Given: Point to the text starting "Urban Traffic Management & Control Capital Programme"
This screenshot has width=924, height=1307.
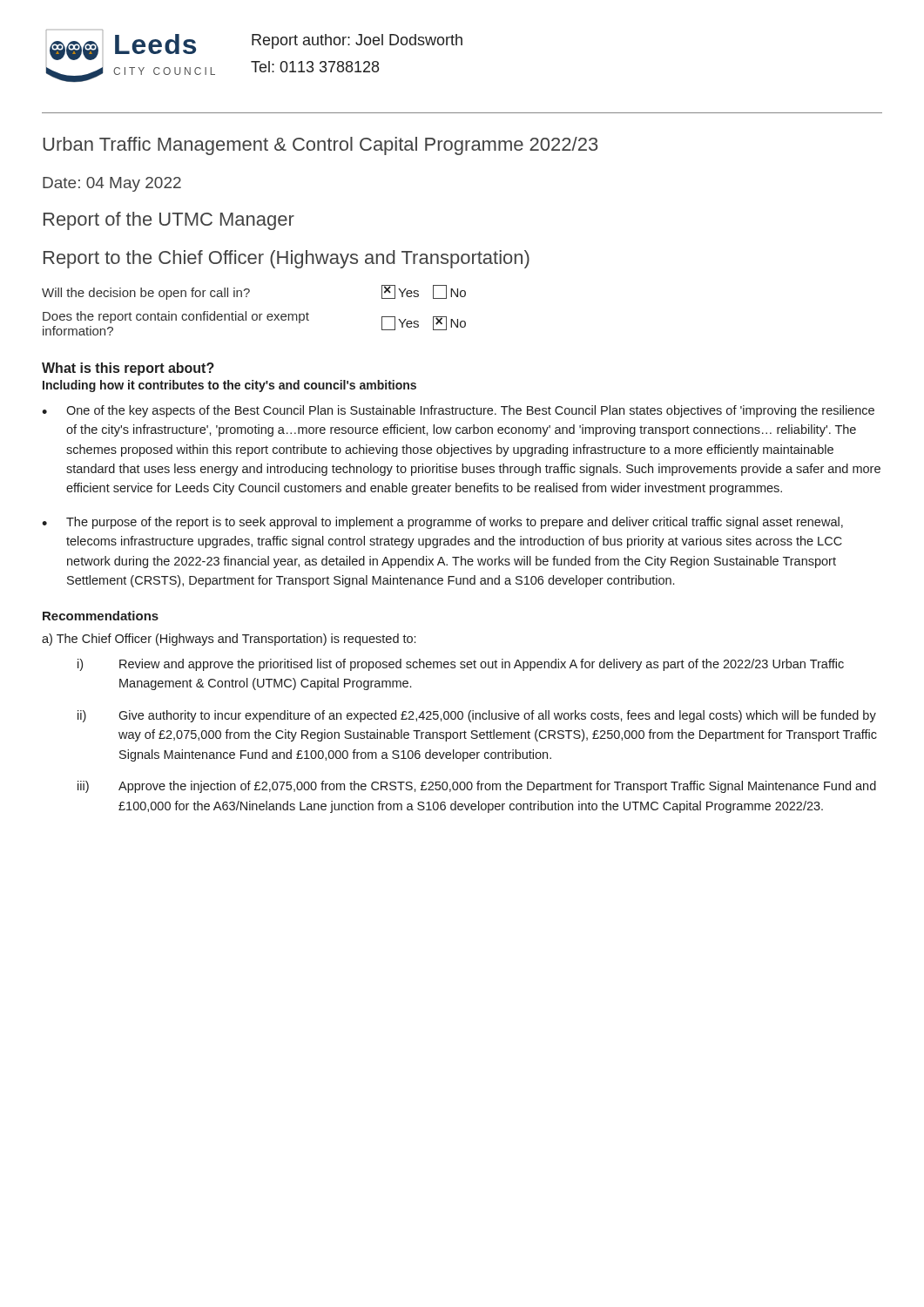Looking at the screenshot, I should (x=320, y=144).
